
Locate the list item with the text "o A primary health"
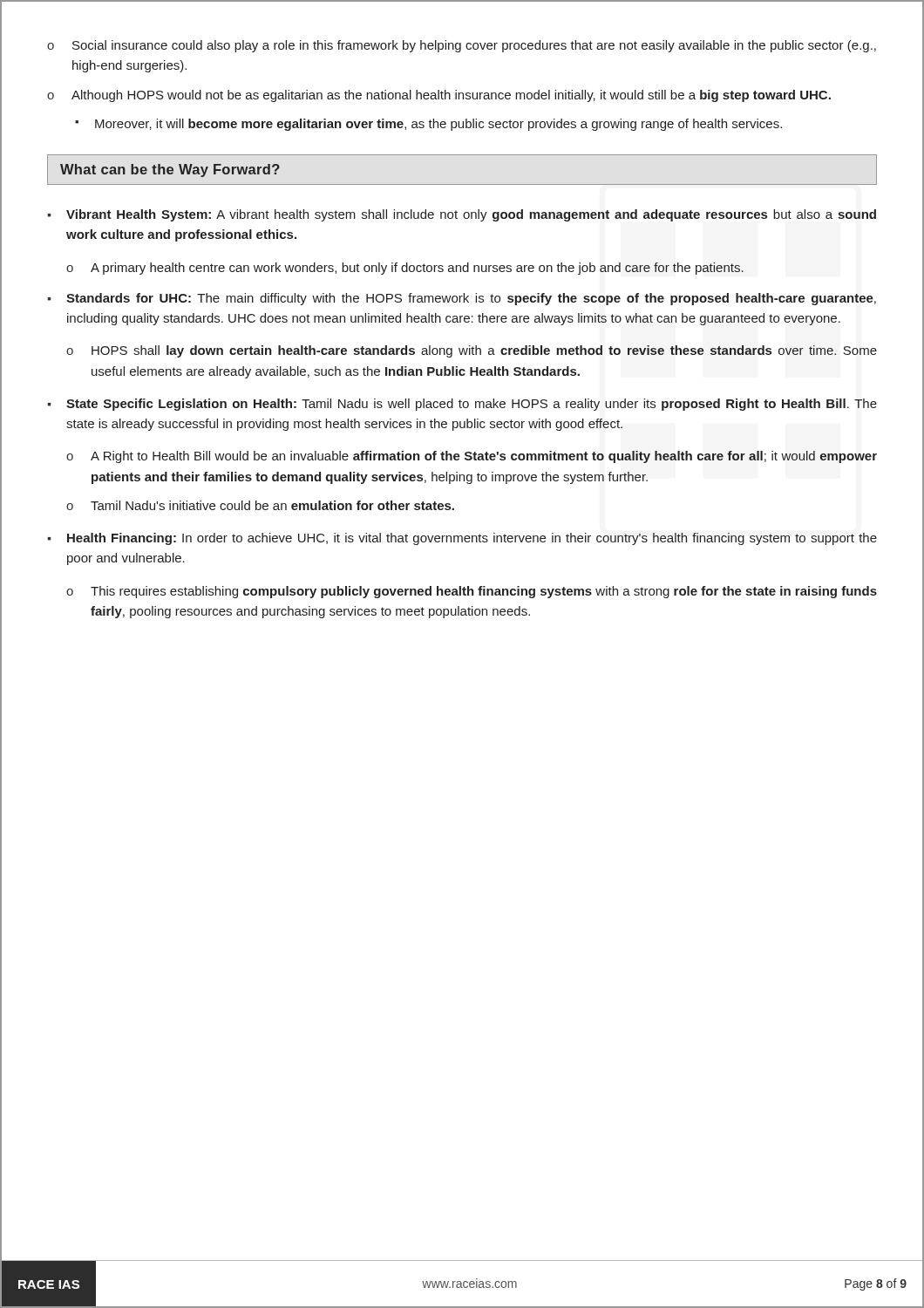coord(472,267)
